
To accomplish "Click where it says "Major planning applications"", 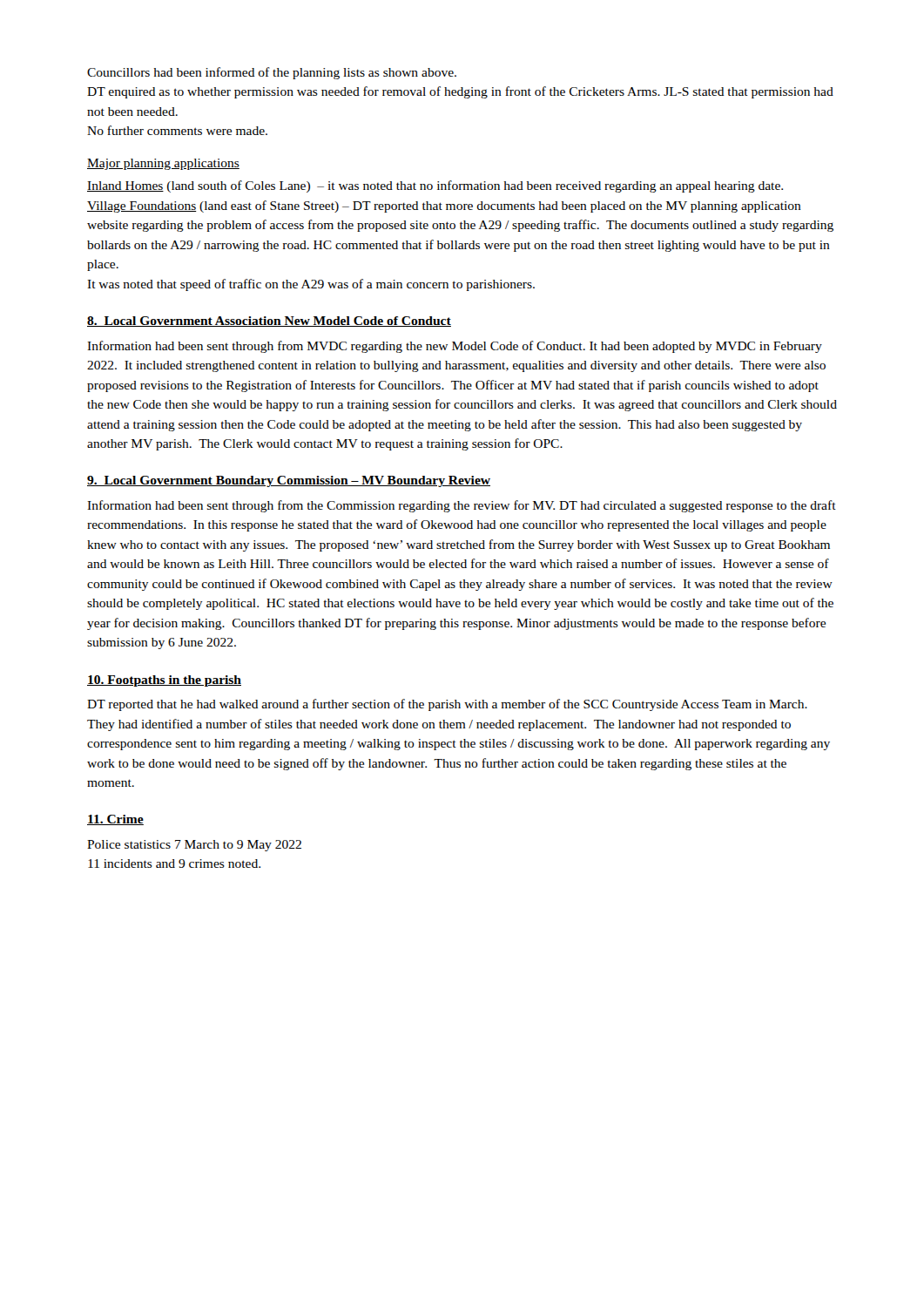I will pyautogui.click(x=163, y=162).
